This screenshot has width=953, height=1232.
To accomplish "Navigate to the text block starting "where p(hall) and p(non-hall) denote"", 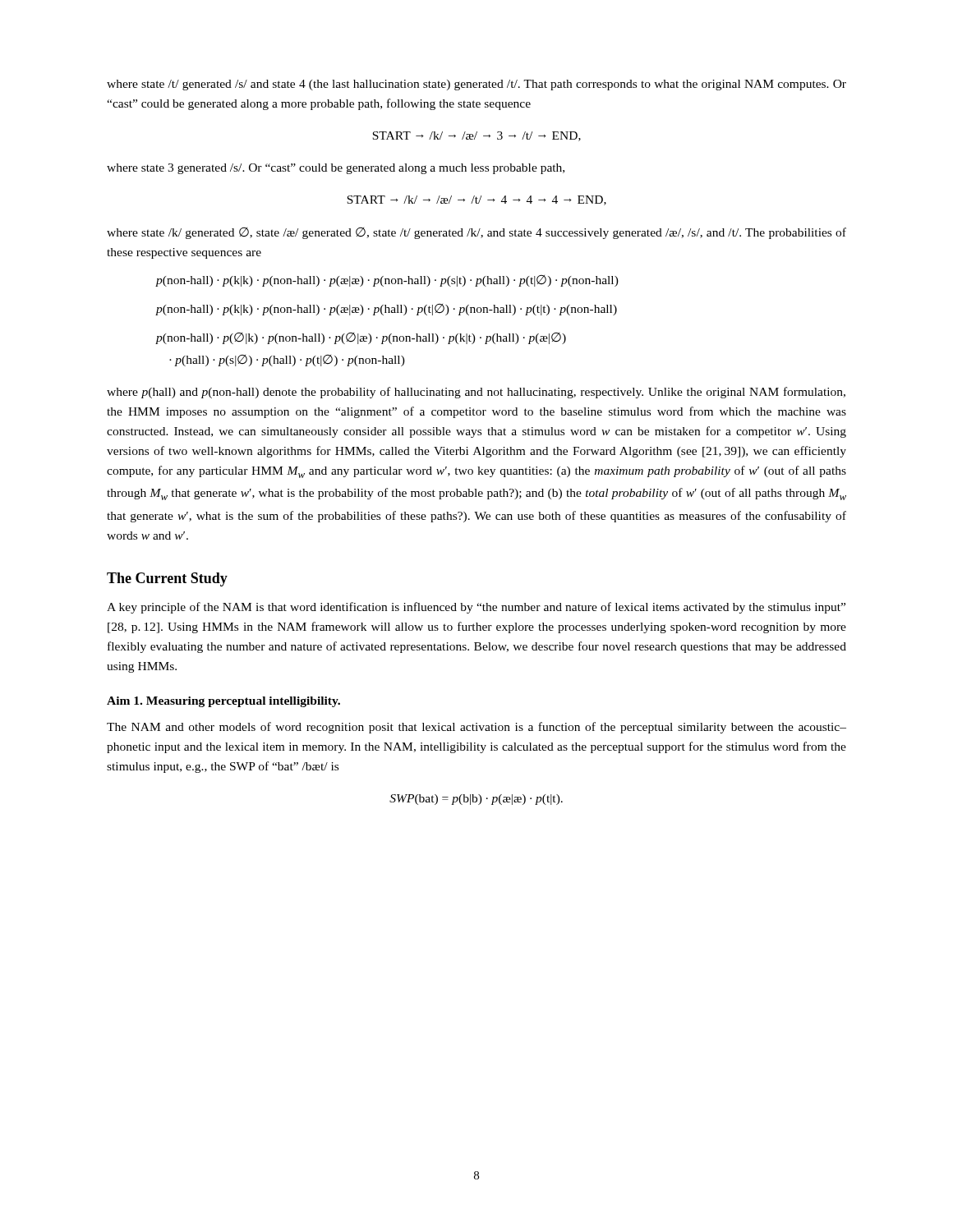I will (476, 463).
